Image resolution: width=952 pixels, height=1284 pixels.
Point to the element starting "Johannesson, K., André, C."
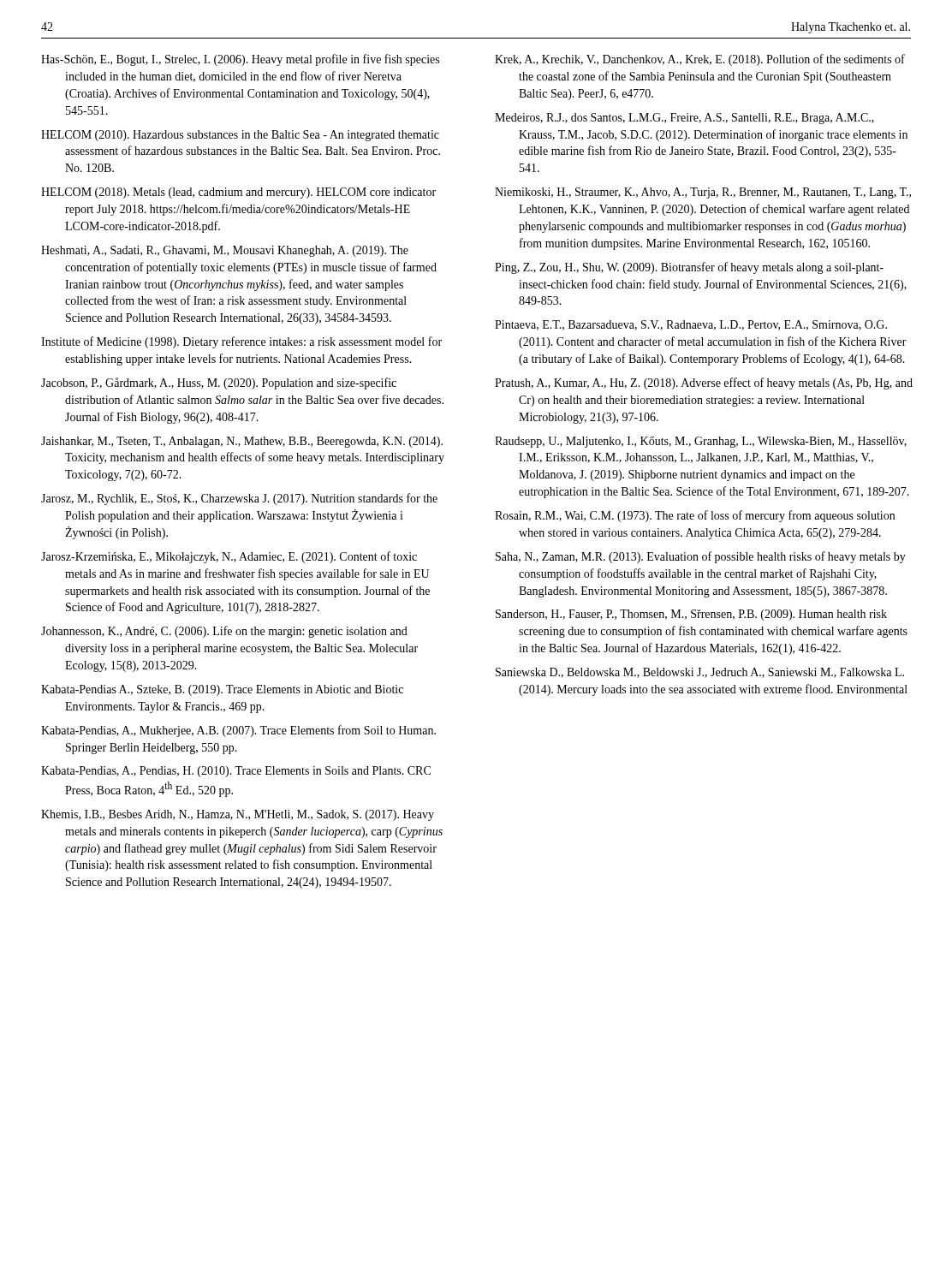coord(229,648)
